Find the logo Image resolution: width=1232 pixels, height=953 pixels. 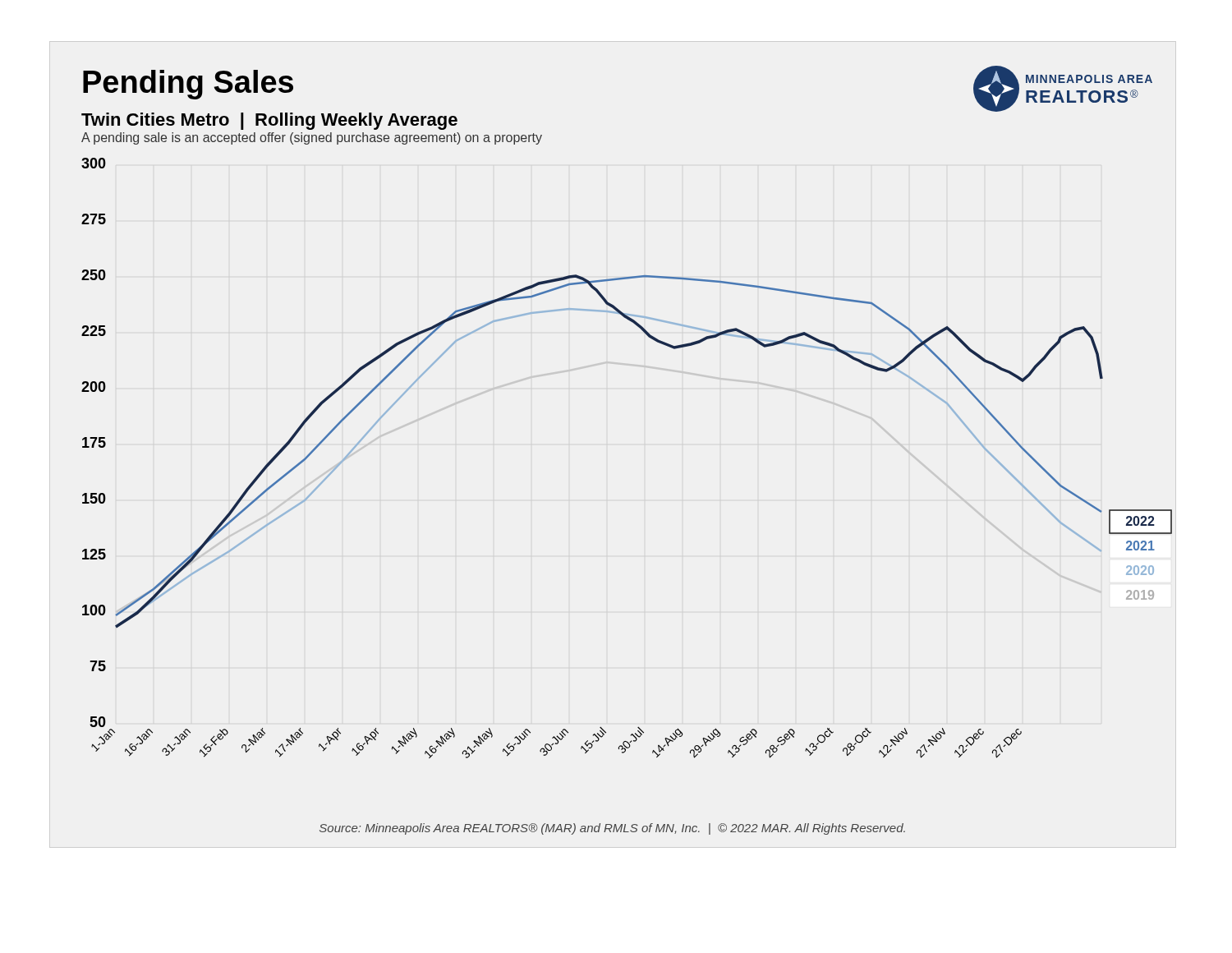click(1062, 89)
